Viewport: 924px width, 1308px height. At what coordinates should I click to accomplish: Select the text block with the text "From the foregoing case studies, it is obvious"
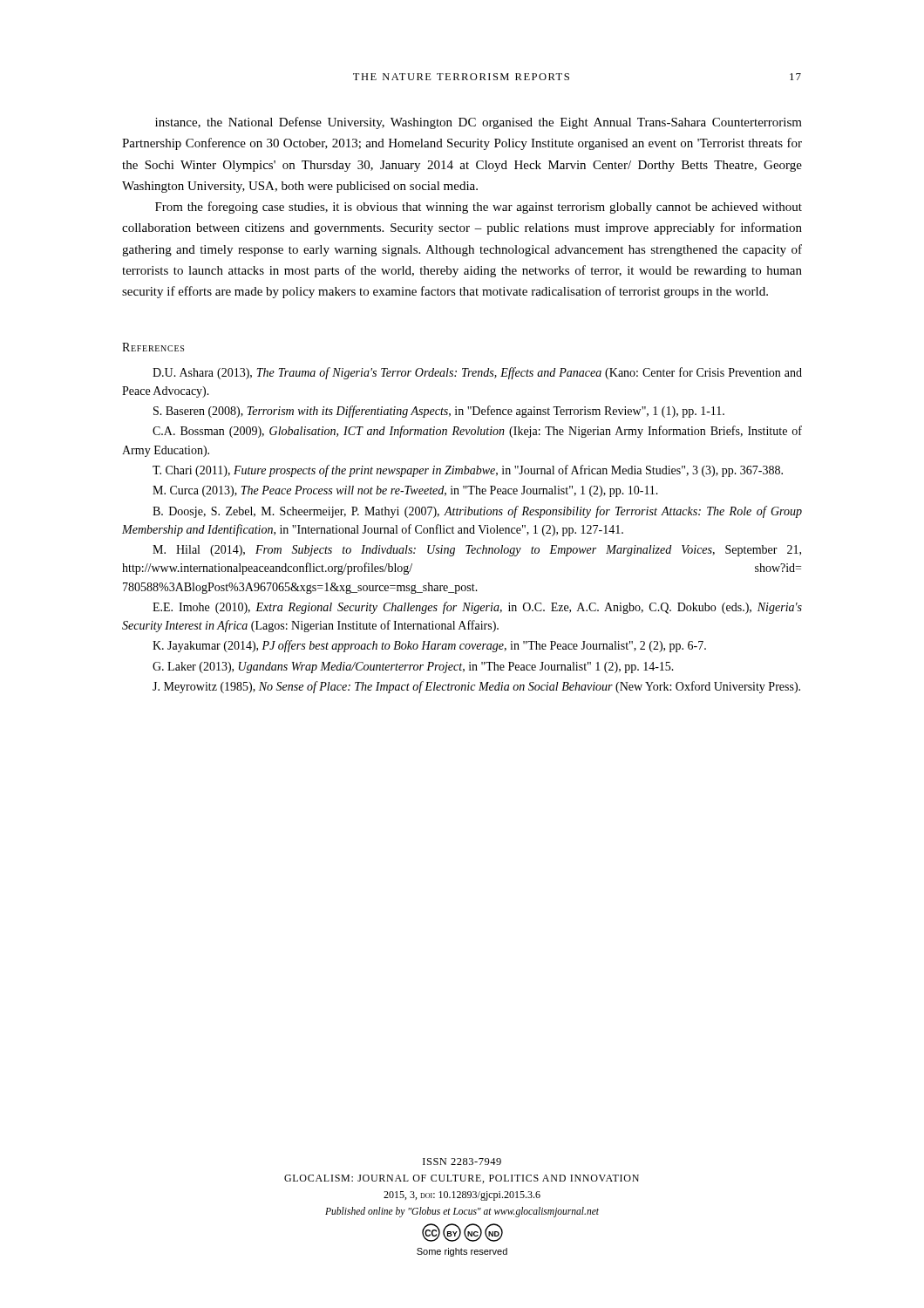coord(462,249)
